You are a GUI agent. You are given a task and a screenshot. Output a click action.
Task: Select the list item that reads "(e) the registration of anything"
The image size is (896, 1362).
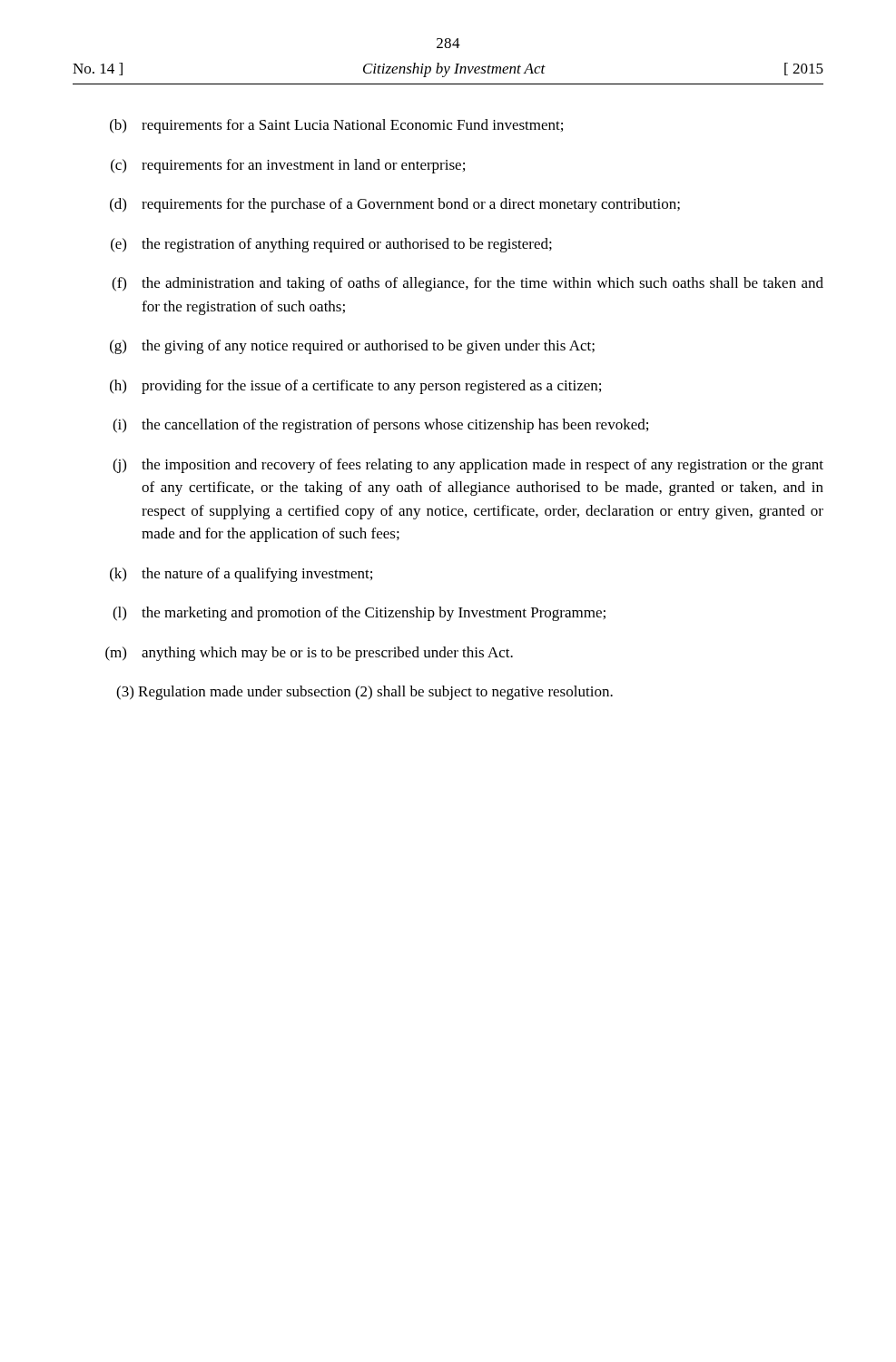448,244
